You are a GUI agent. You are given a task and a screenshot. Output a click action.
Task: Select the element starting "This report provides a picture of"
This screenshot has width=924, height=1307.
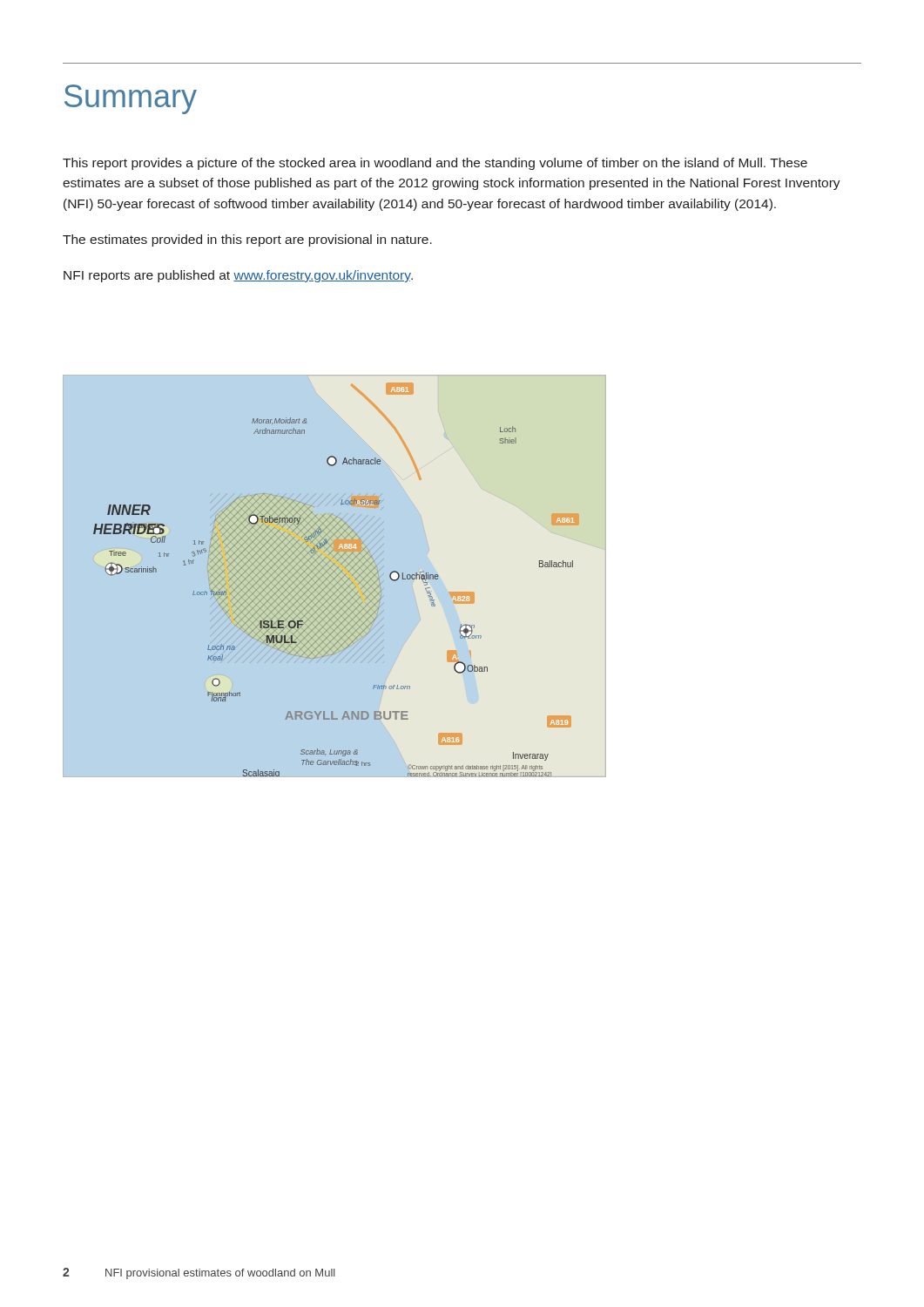(x=462, y=219)
